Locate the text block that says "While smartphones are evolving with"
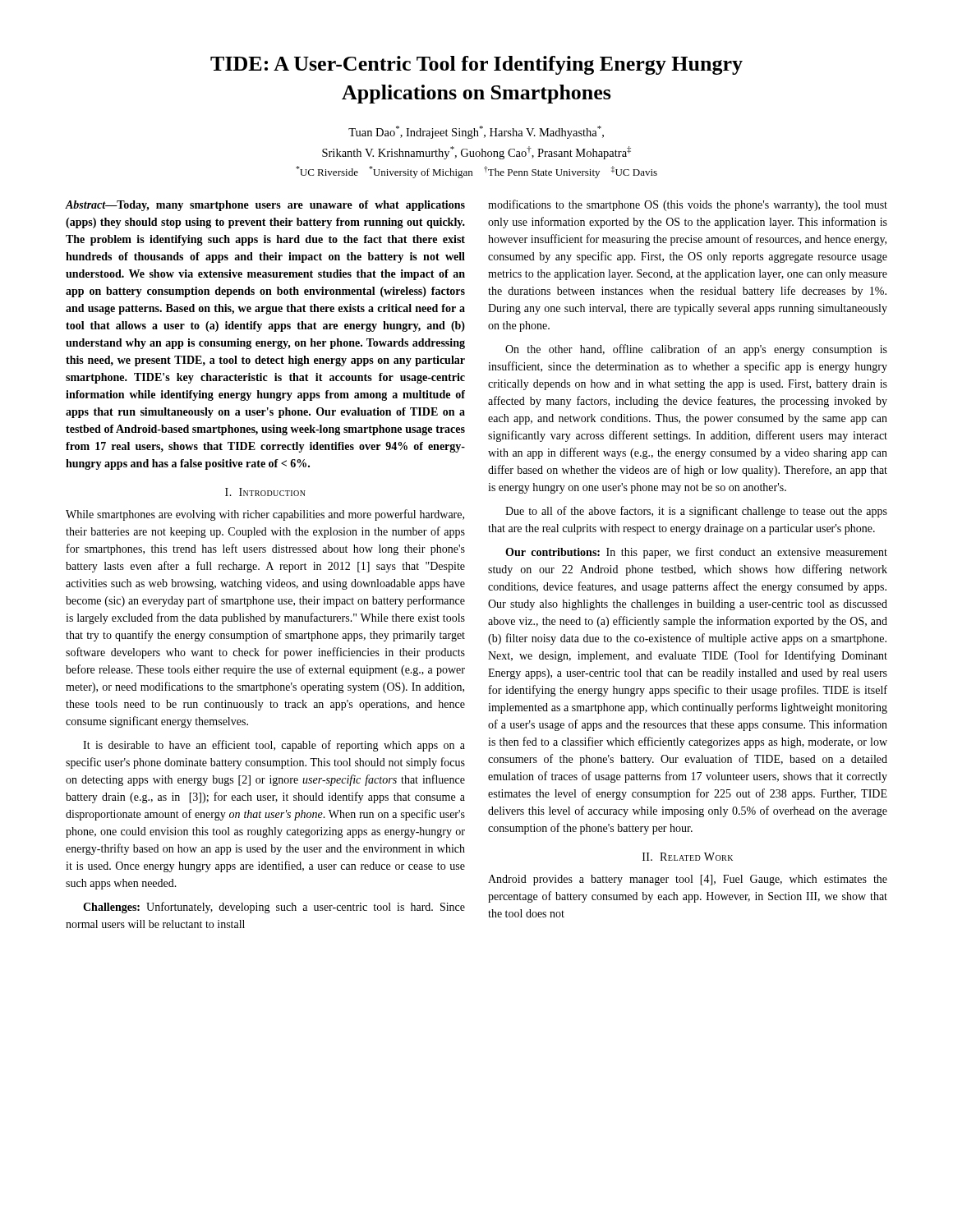The image size is (953, 1232). coord(265,720)
